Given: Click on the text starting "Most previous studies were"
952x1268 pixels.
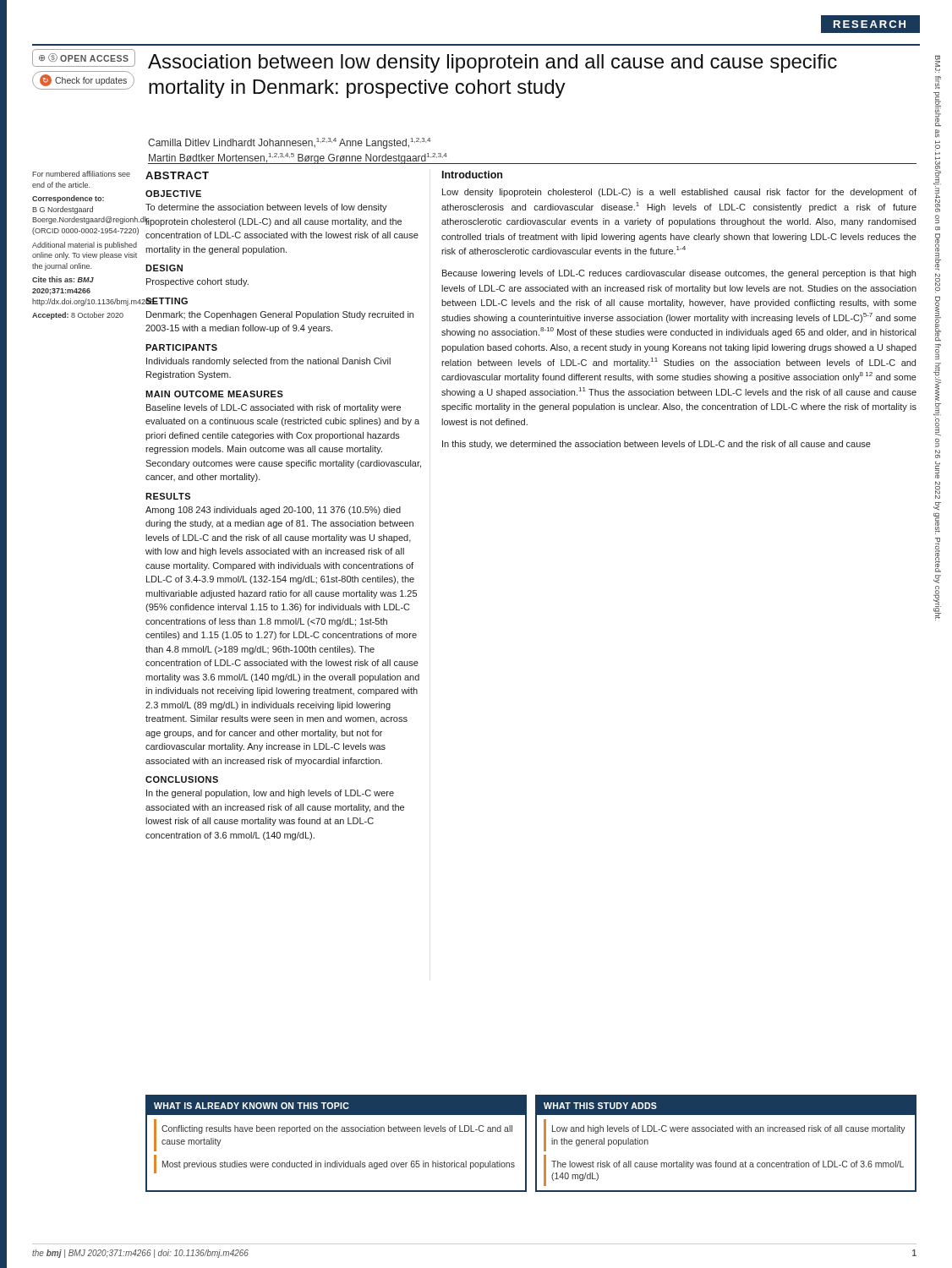Looking at the screenshot, I should pyautogui.click(x=338, y=1164).
